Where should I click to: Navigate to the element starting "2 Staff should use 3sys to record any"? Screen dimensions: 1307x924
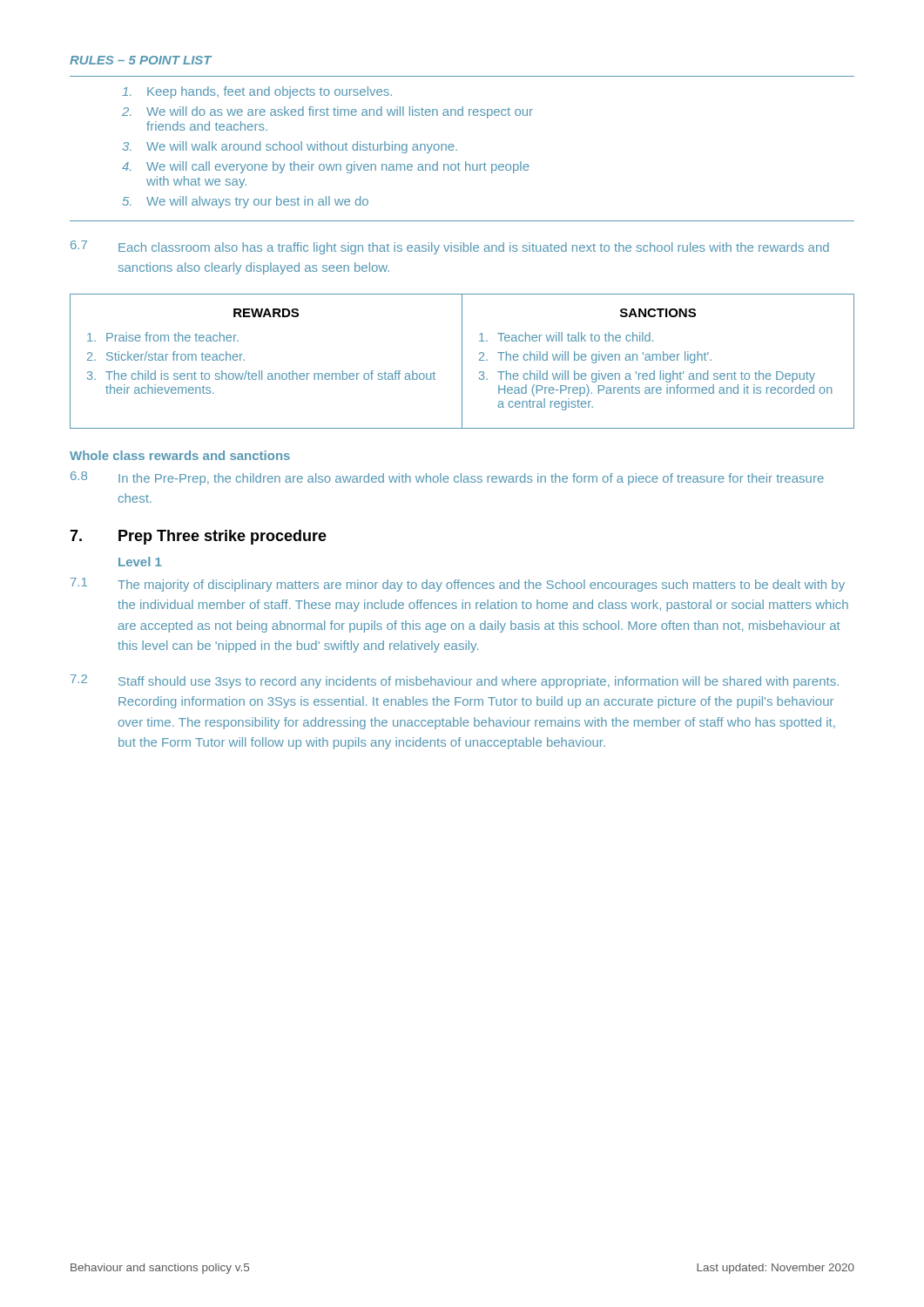click(x=462, y=711)
